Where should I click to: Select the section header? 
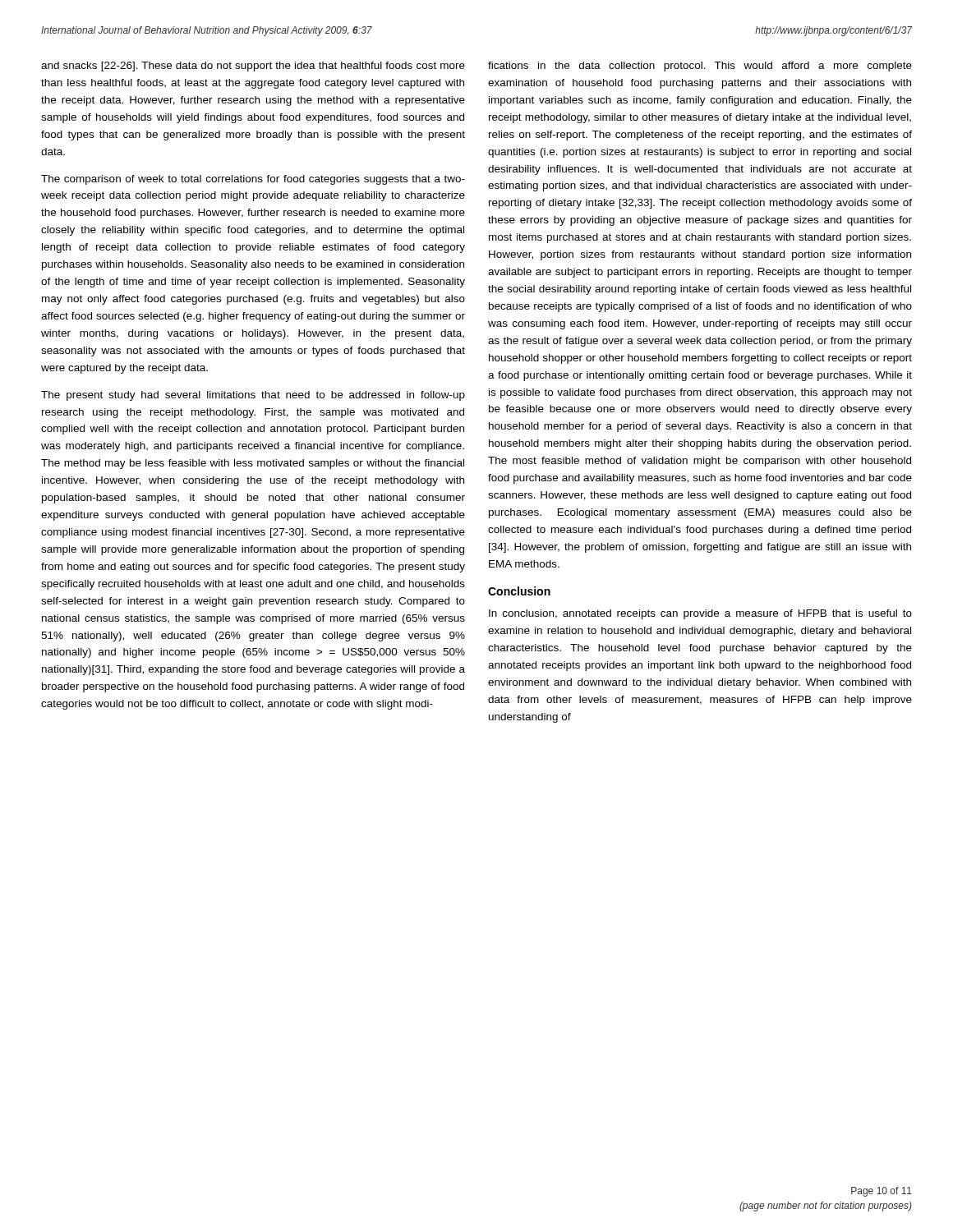519,591
